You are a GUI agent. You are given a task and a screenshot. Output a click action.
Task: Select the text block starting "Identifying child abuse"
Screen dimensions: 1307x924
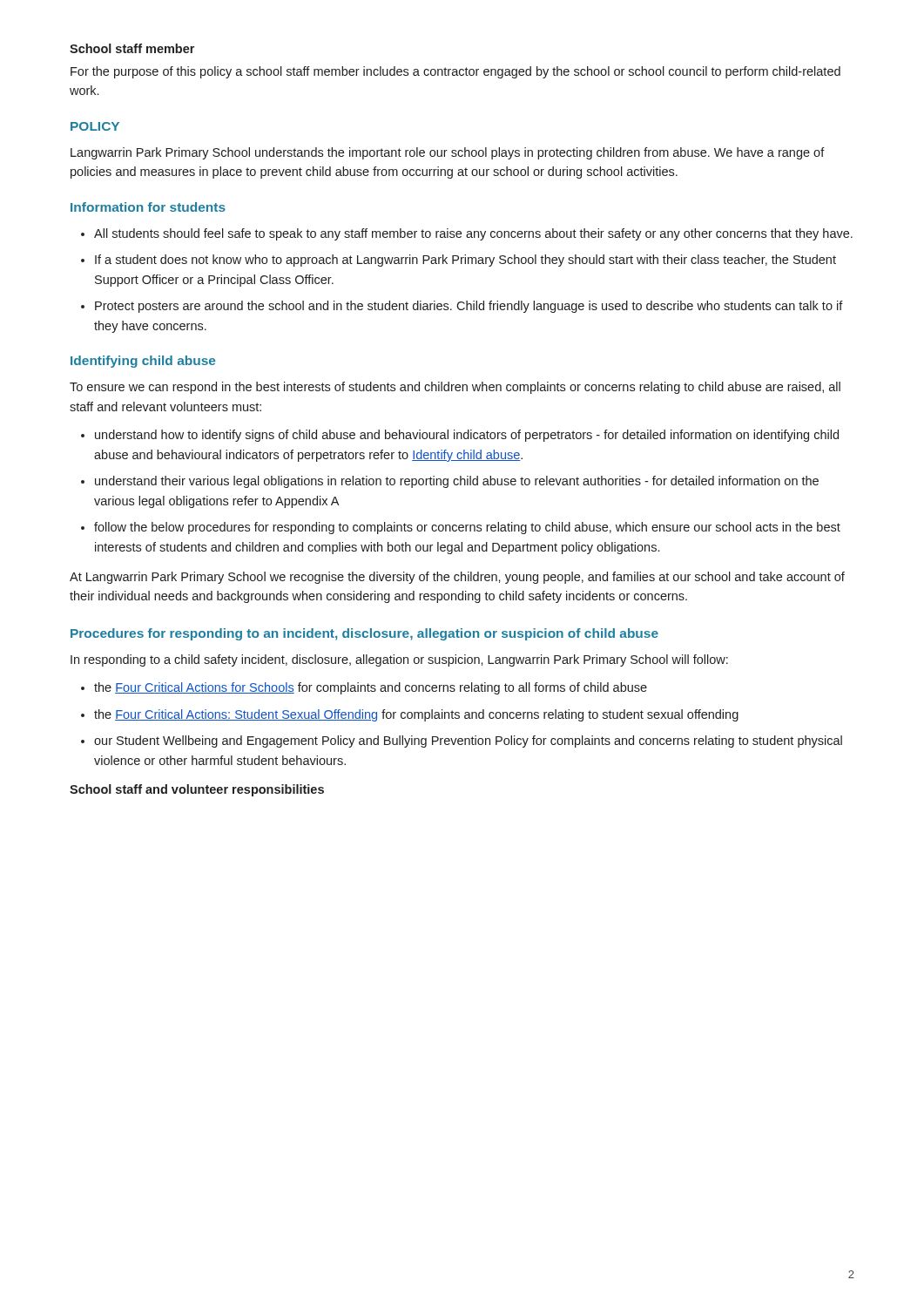[143, 360]
